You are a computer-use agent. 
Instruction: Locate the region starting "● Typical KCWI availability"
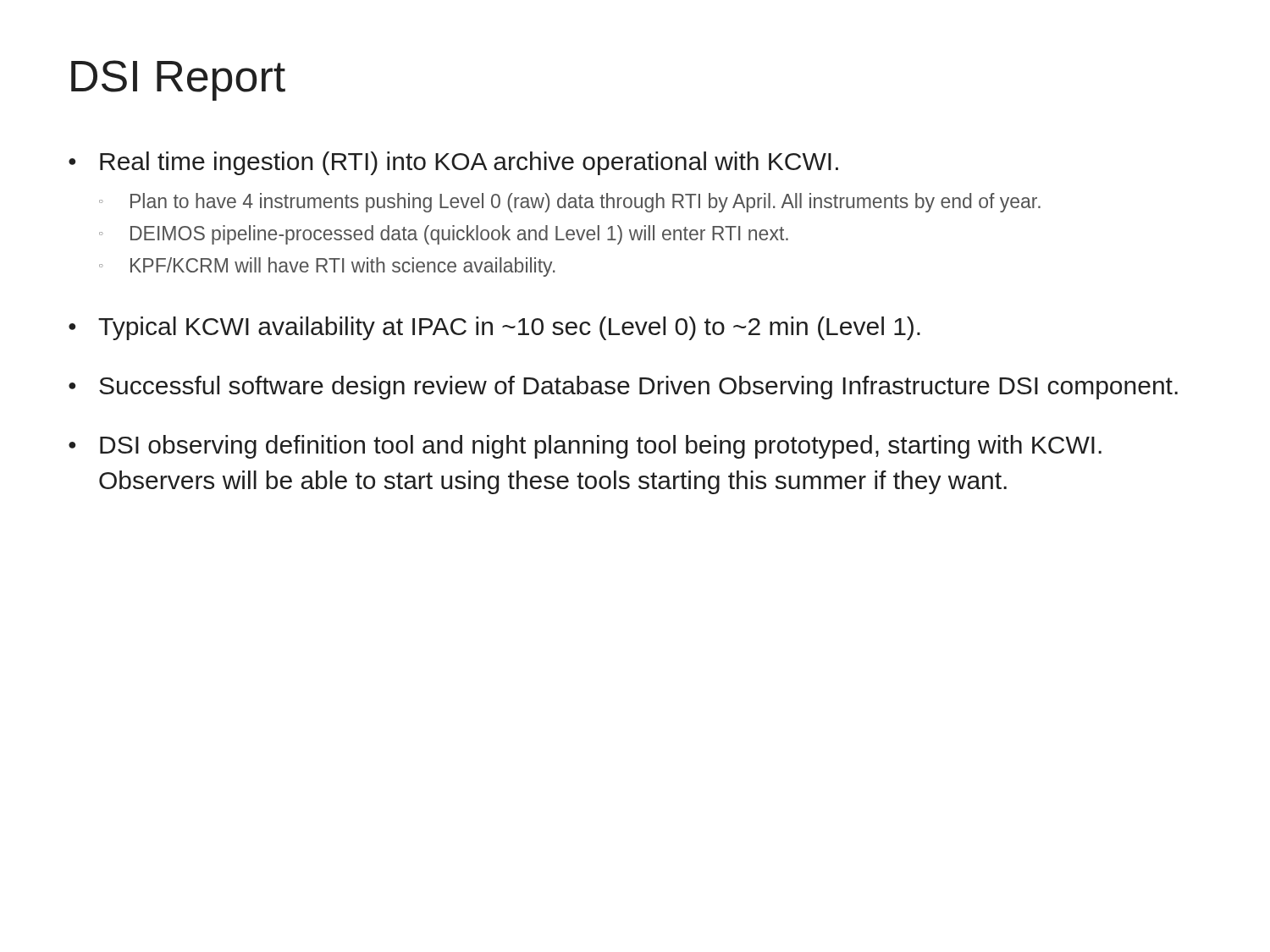pyautogui.click(x=635, y=326)
